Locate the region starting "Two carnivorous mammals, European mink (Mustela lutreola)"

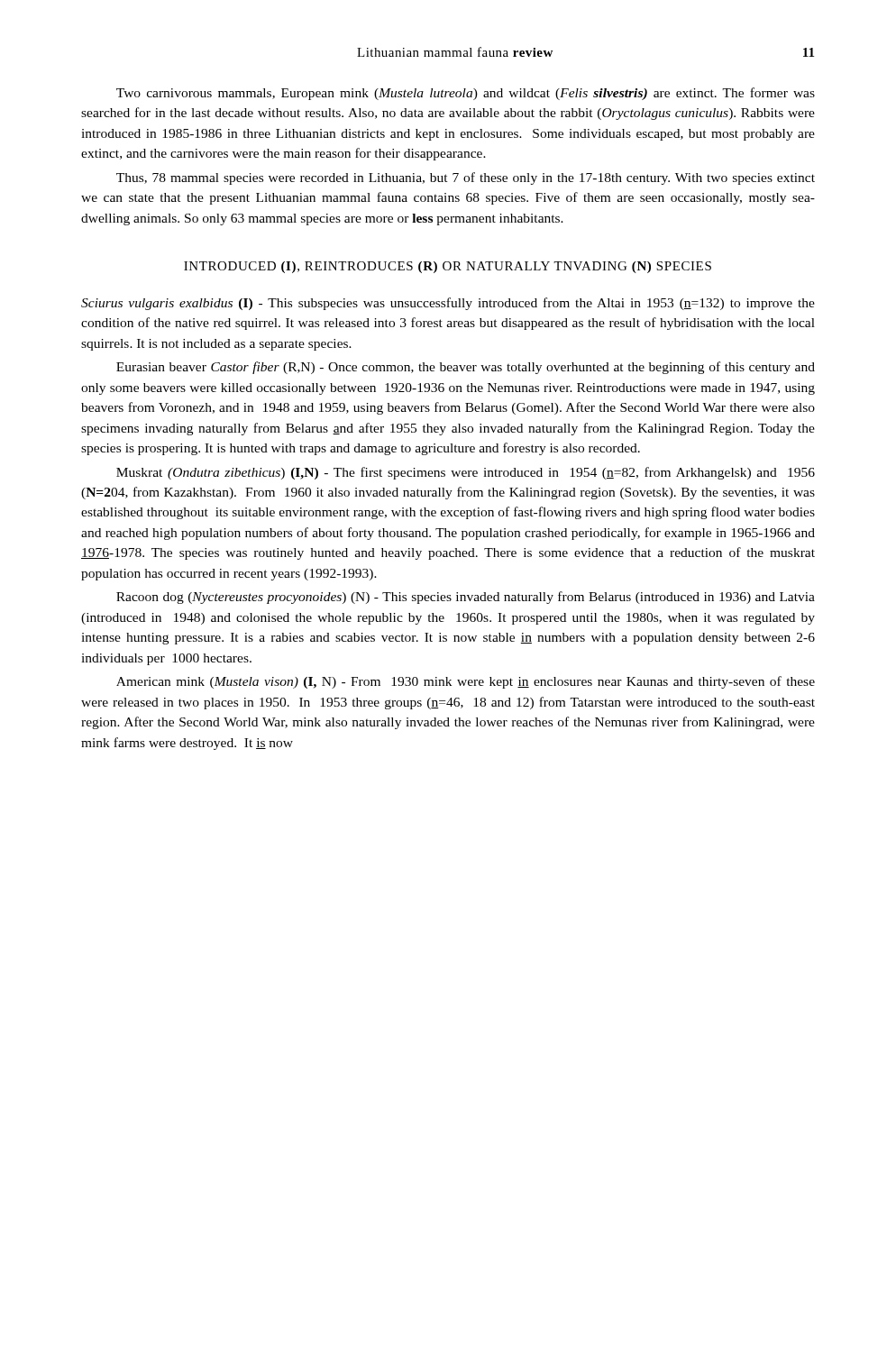tap(448, 123)
